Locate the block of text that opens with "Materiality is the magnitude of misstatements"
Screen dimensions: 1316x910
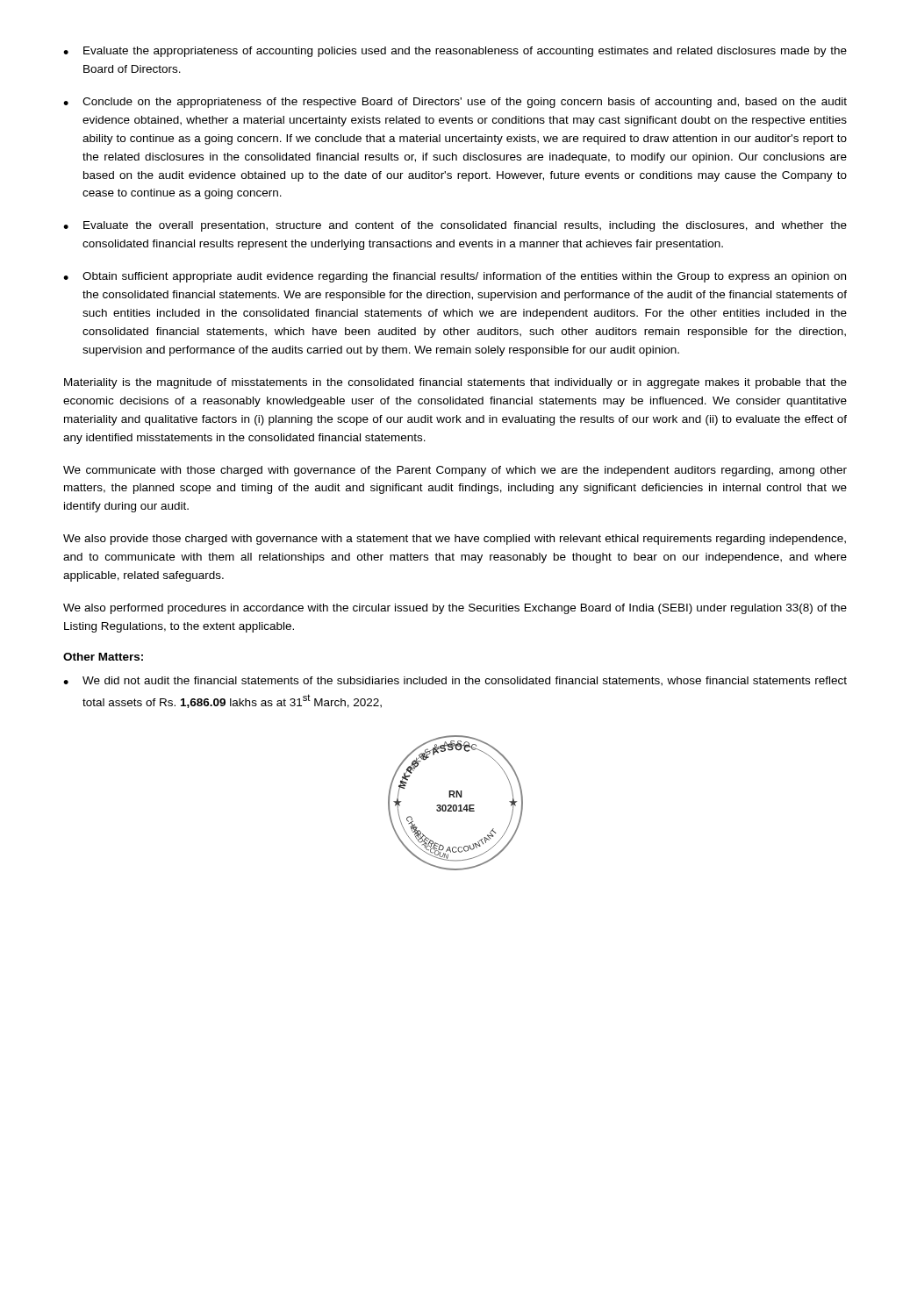455,409
